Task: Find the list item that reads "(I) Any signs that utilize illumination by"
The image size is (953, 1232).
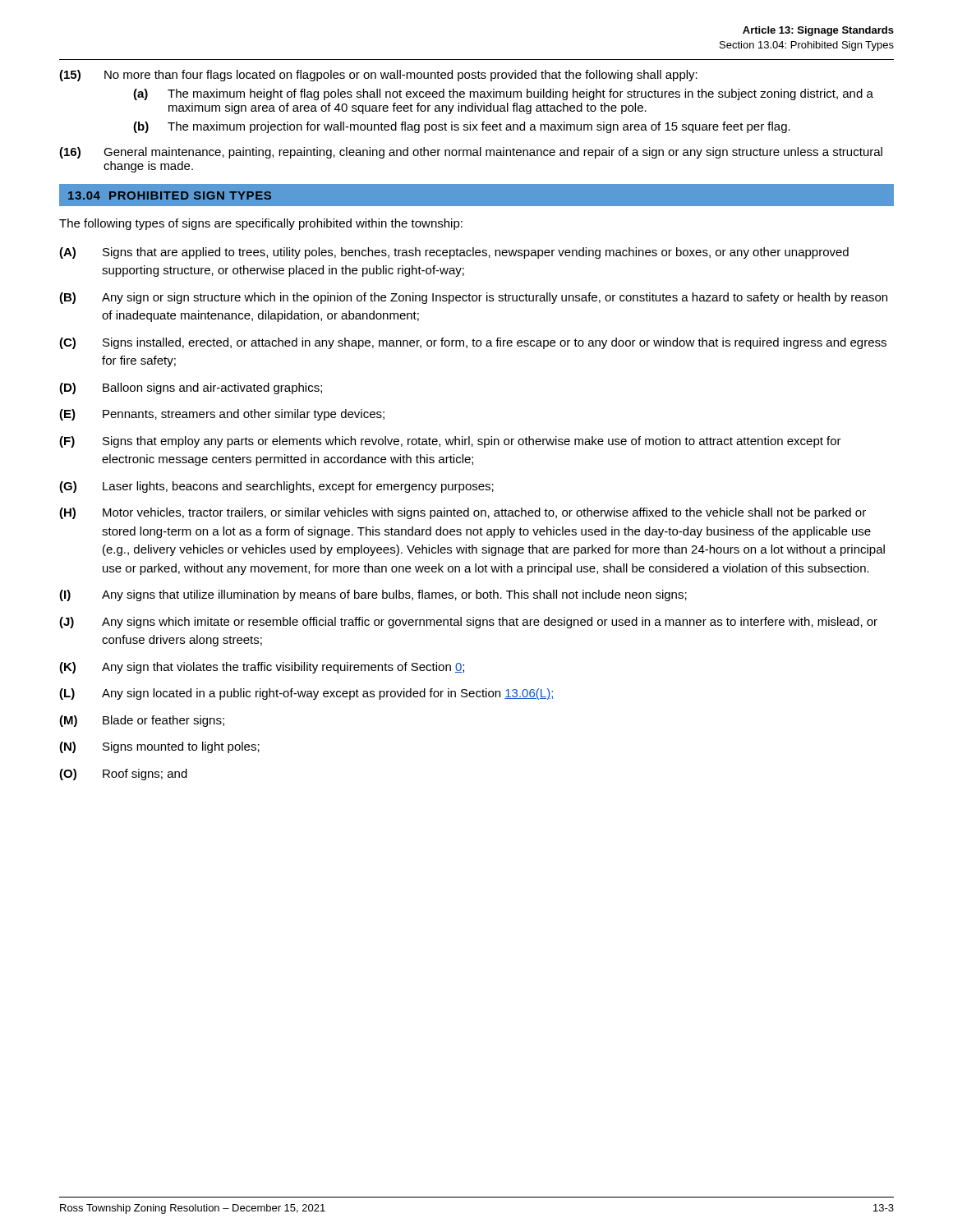Action: [476, 595]
